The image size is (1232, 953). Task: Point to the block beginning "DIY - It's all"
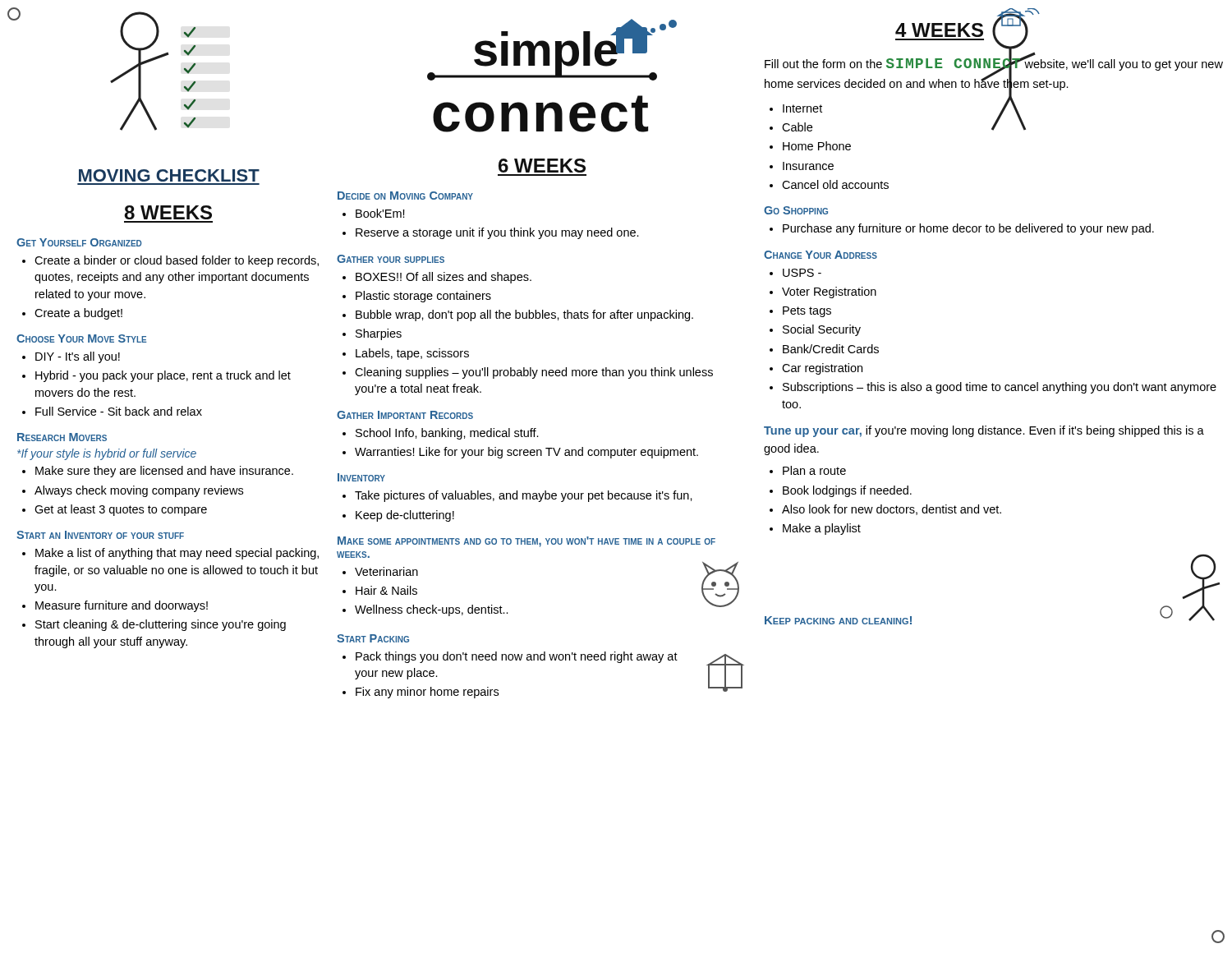(168, 384)
